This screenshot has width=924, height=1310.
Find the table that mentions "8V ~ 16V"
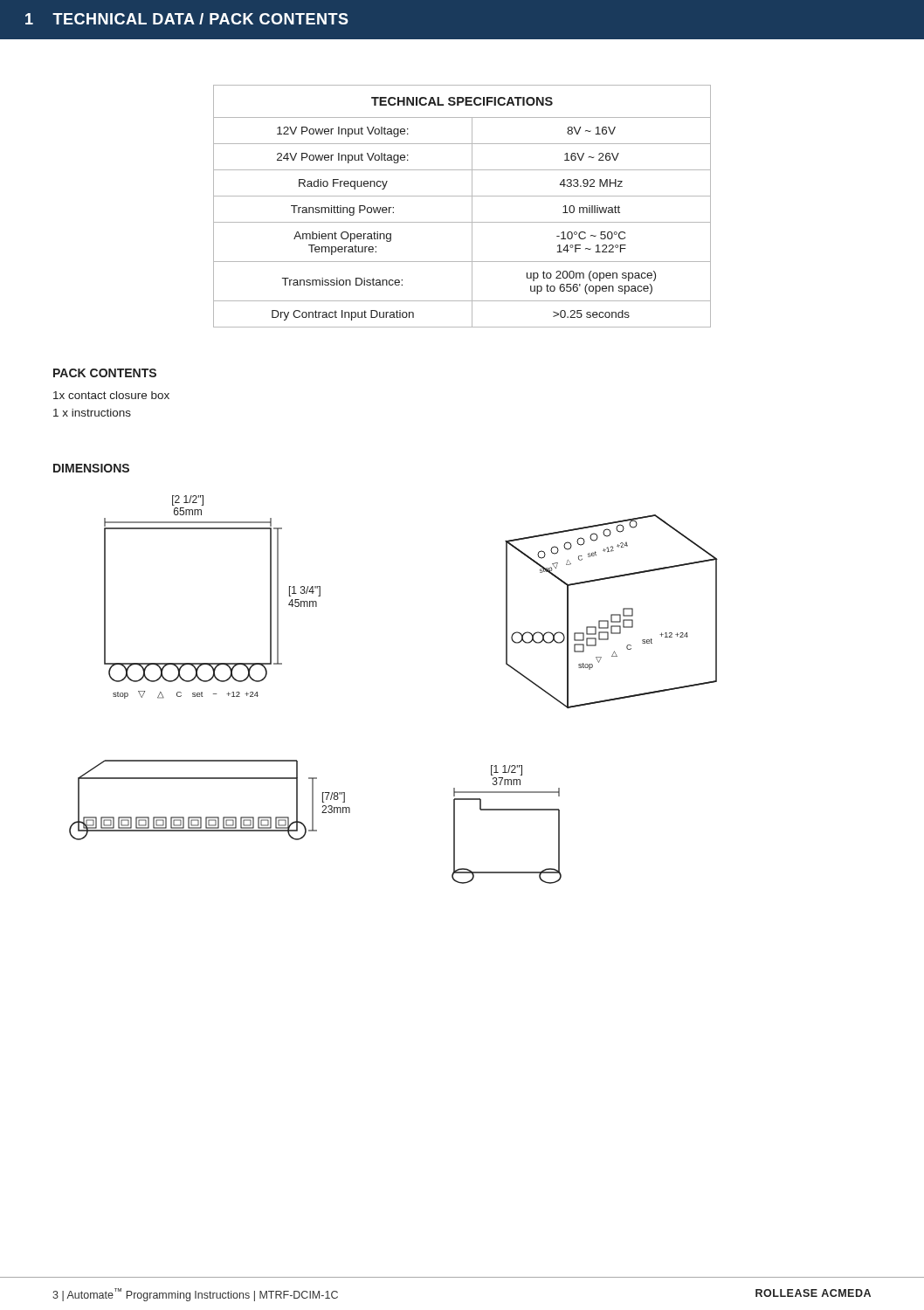pyautogui.click(x=462, y=206)
